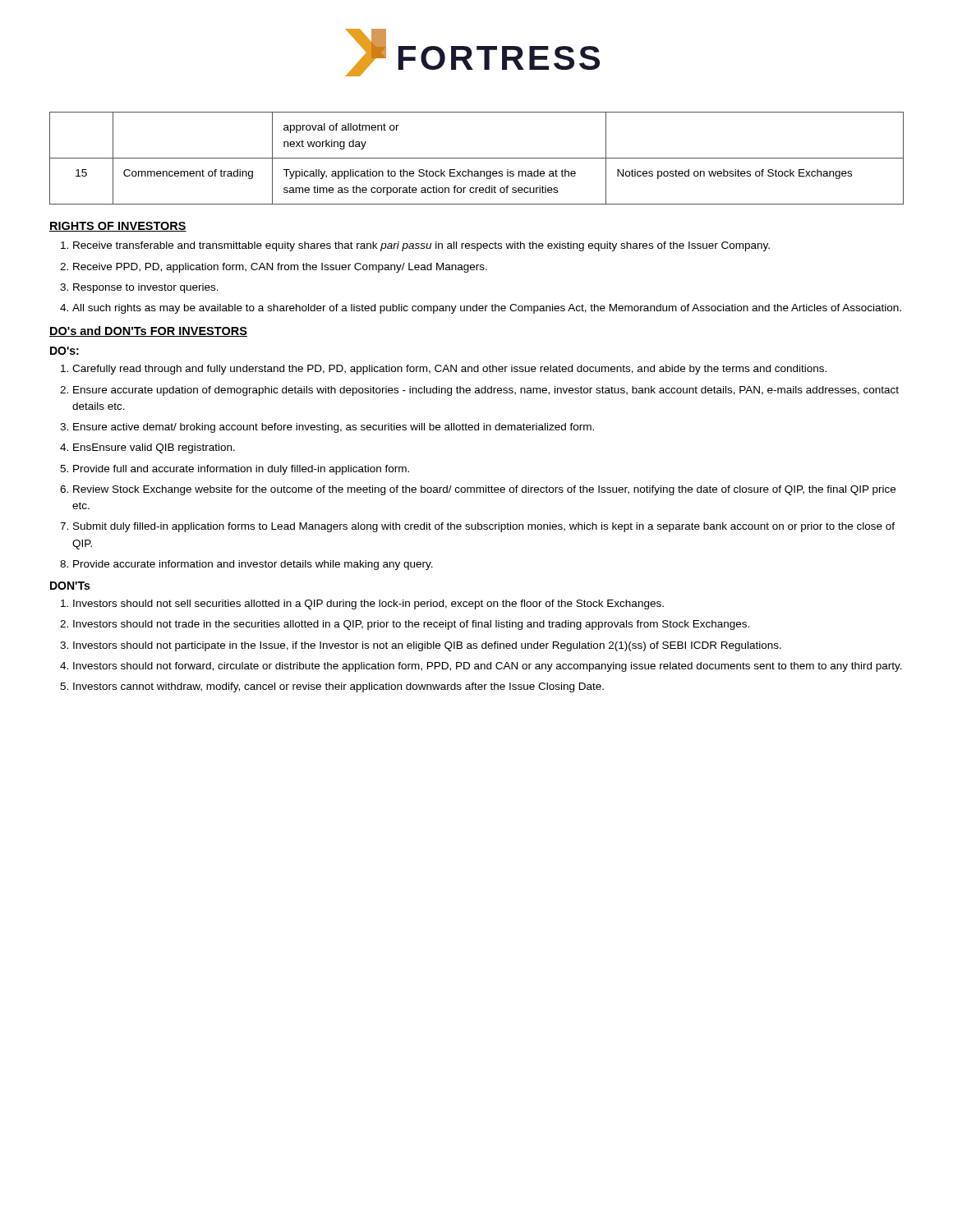Point to the block beginning "Provide accurate information and investor details while making"
This screenshot has width=953, height=1232.
tap(253, 564)
